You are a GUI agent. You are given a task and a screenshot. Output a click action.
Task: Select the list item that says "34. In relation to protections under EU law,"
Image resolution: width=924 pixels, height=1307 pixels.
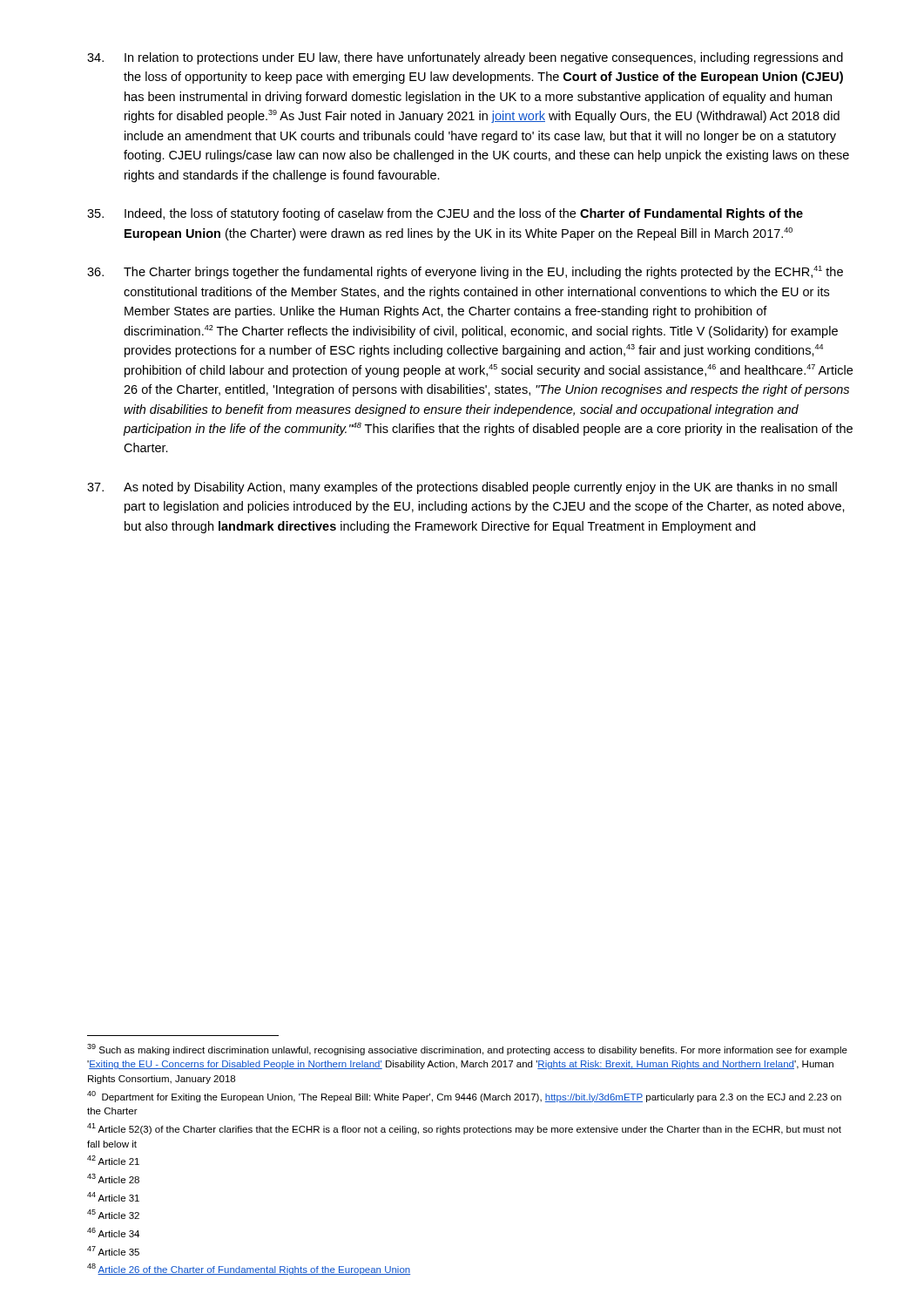[x=471, y=116]
